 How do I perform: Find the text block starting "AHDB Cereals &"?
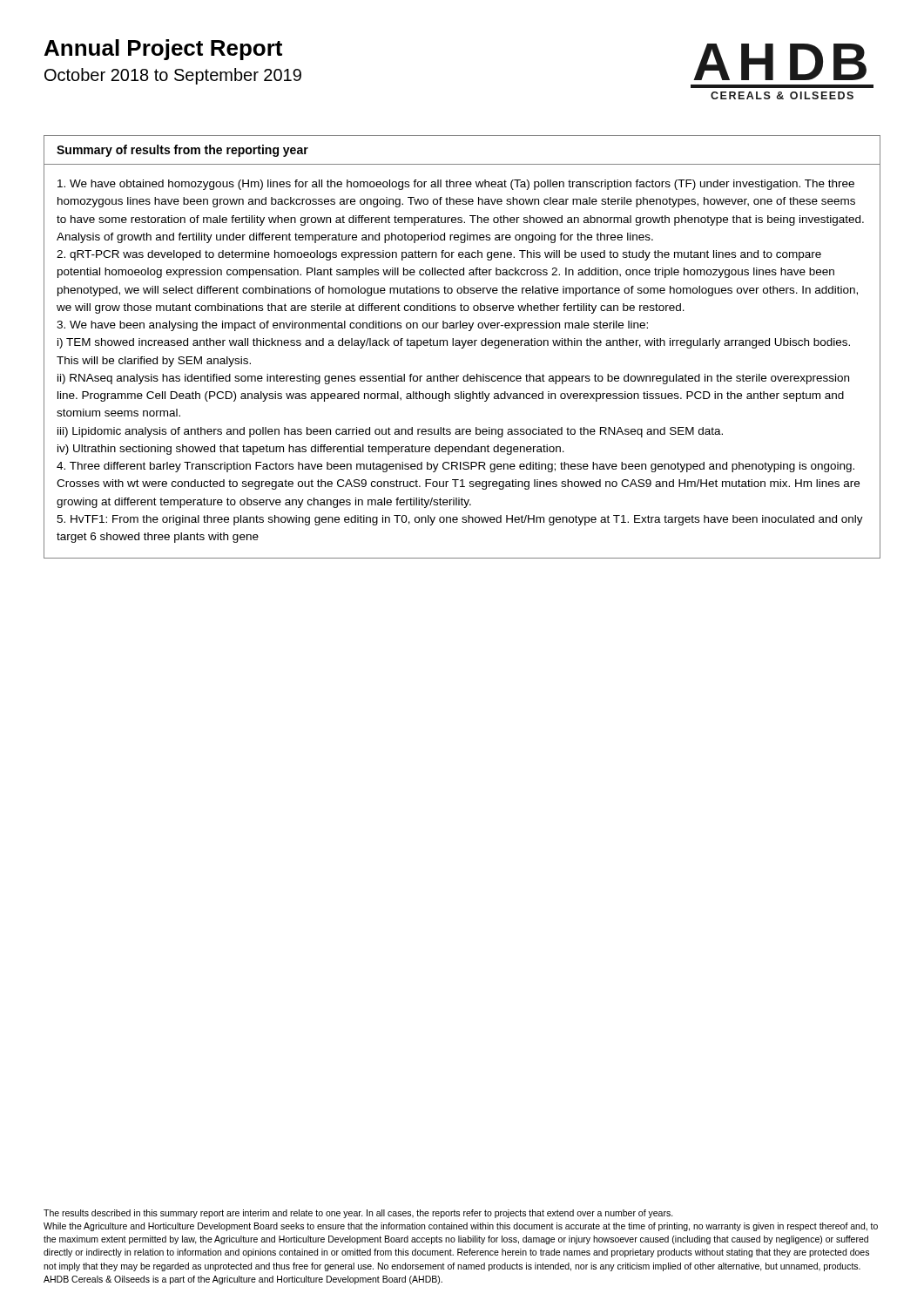(x=462, y=1279)
